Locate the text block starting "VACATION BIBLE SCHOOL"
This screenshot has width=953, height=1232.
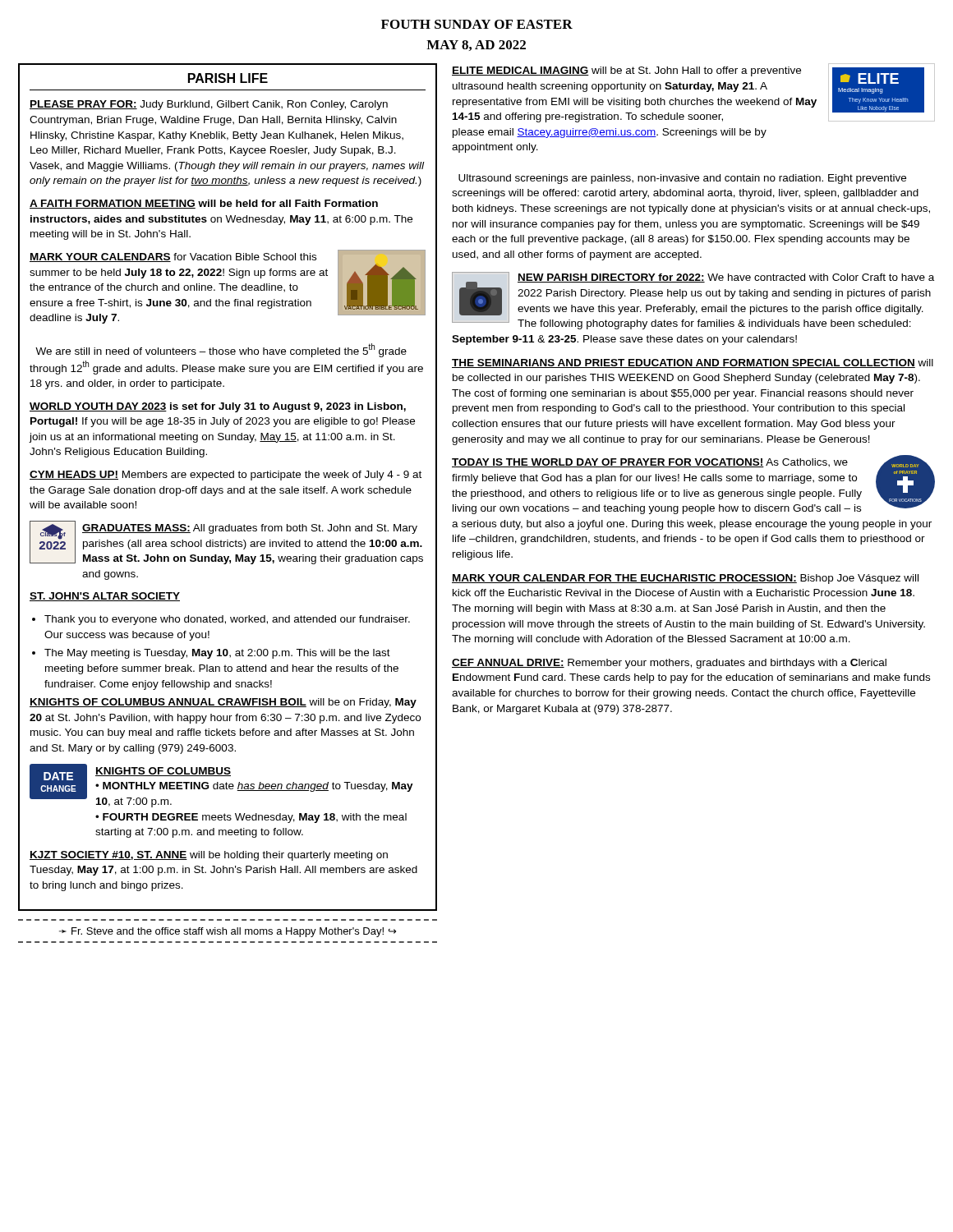pyautogui.click(x=228, y=287)
